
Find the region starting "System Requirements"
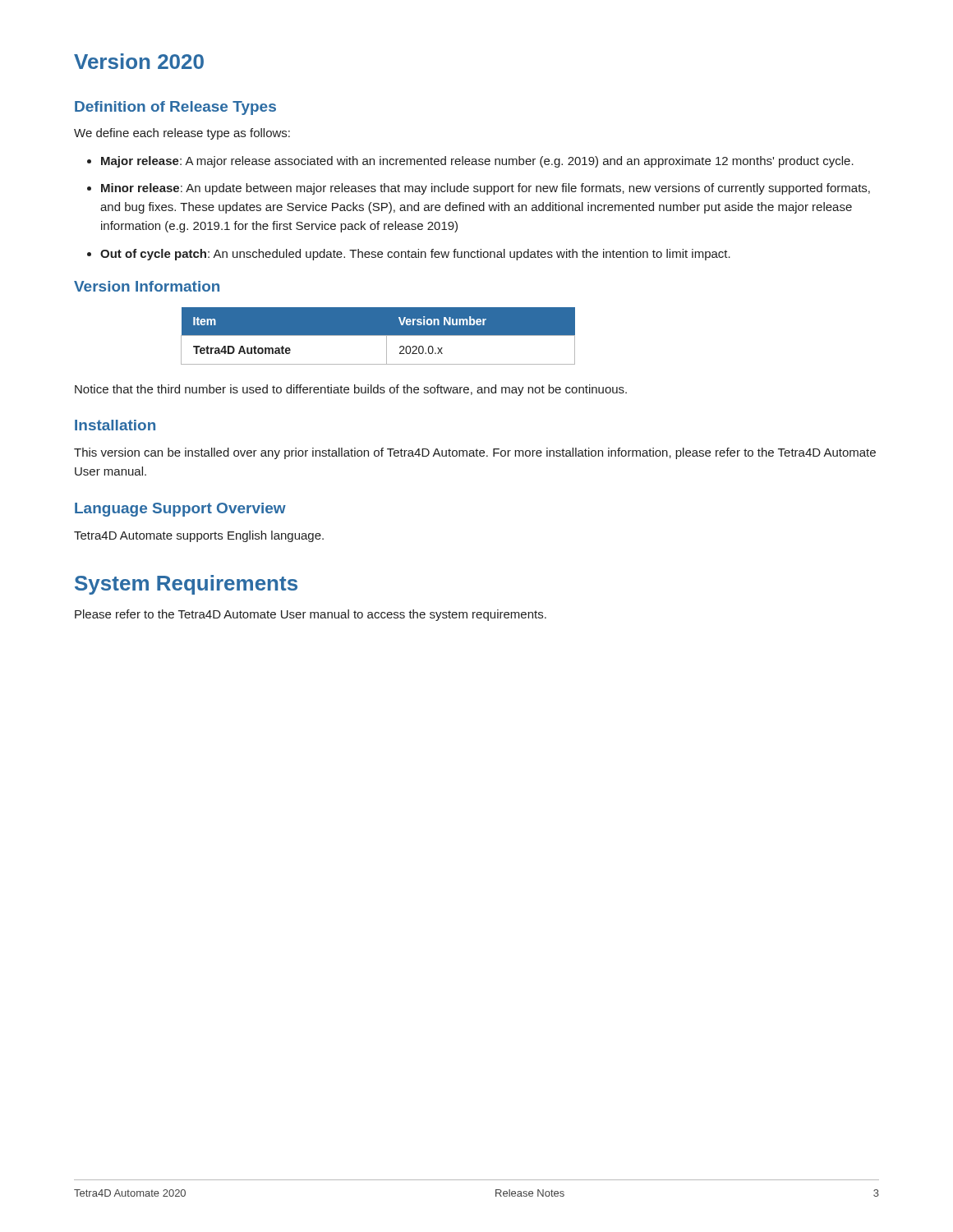pos(186,585)
